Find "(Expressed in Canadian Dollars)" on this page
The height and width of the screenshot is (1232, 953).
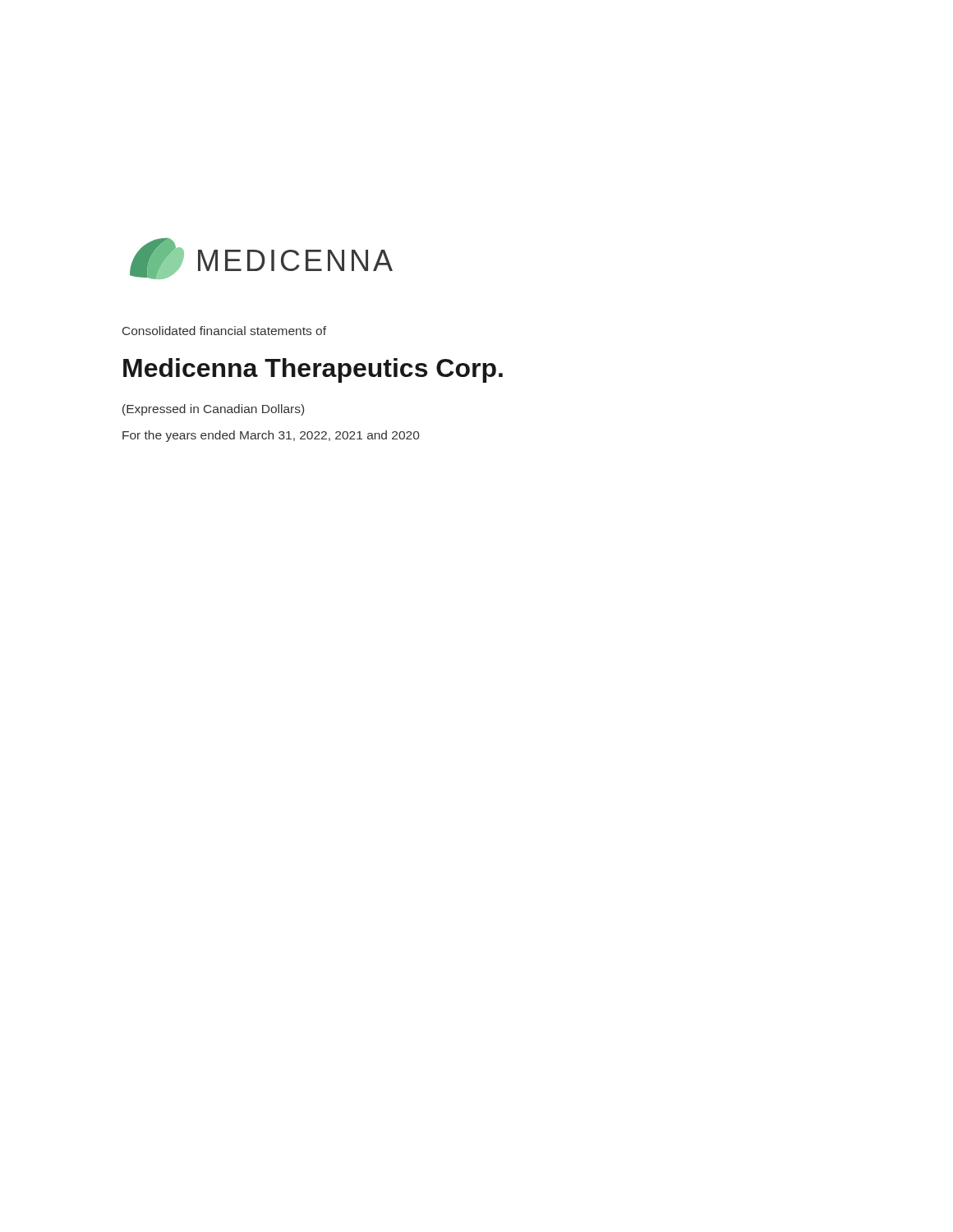tap(213, 409)
